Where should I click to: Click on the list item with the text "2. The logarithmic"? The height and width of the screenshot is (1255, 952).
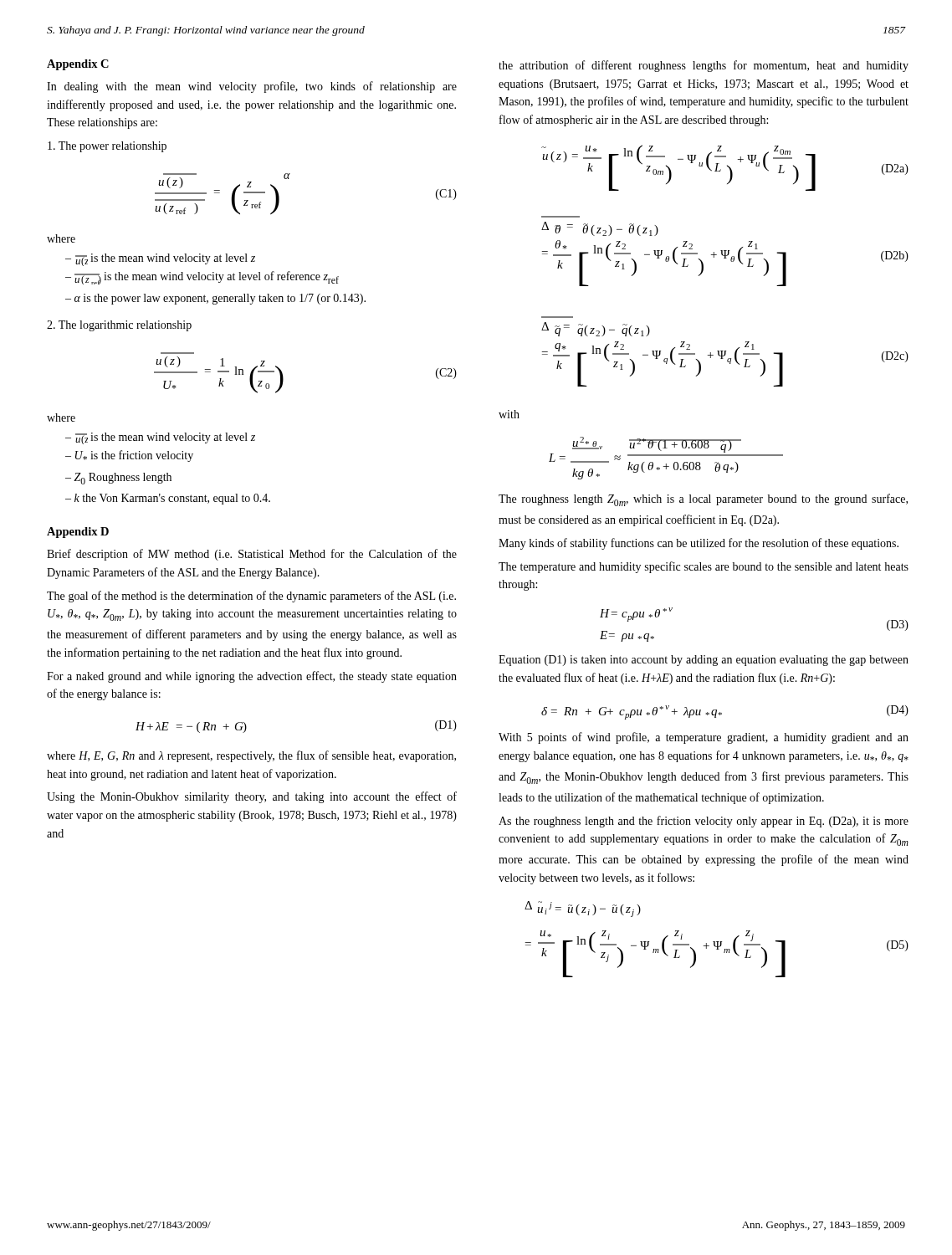coord(119,325)
